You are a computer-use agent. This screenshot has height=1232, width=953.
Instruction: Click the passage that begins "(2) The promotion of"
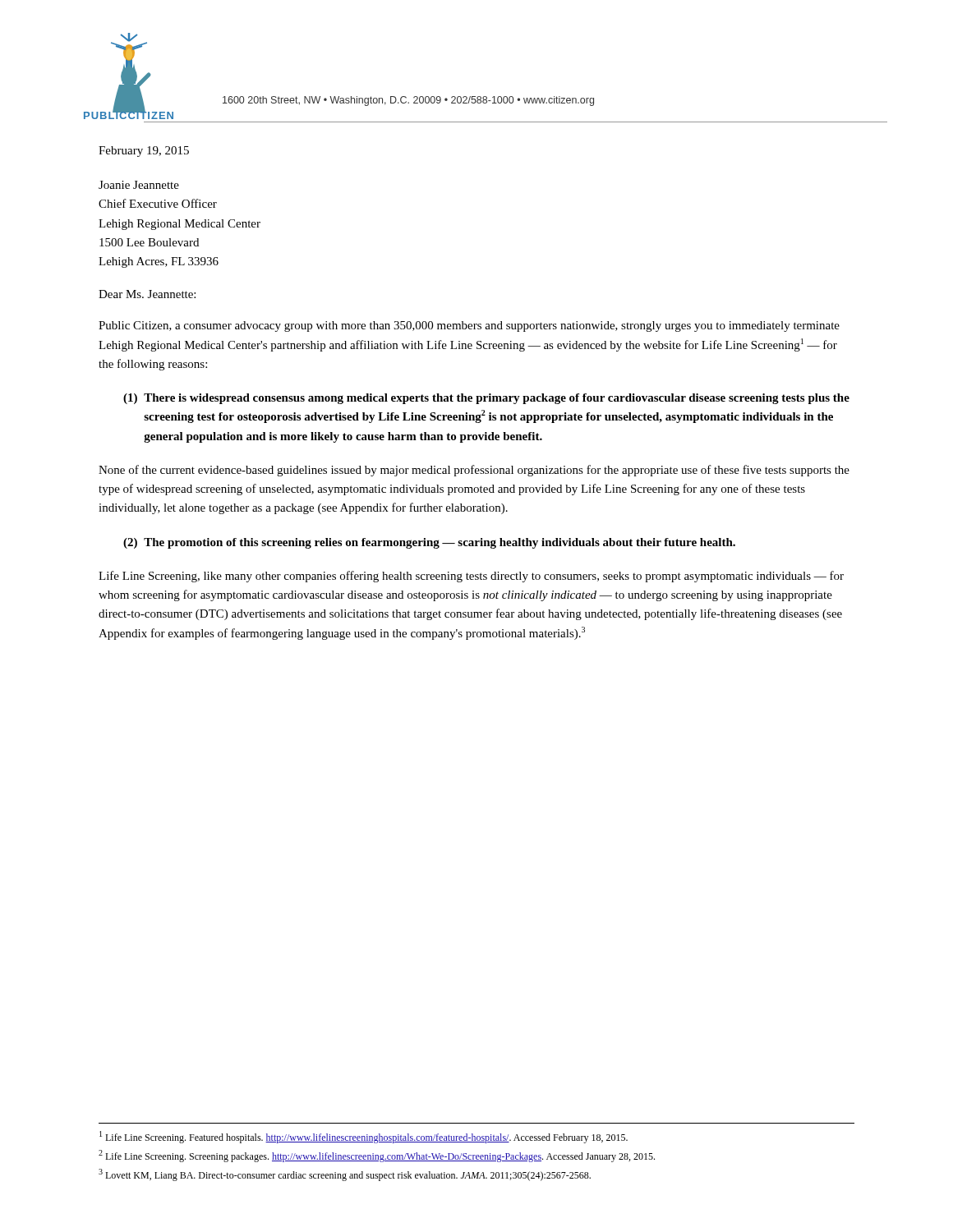(x=489, y=542)
